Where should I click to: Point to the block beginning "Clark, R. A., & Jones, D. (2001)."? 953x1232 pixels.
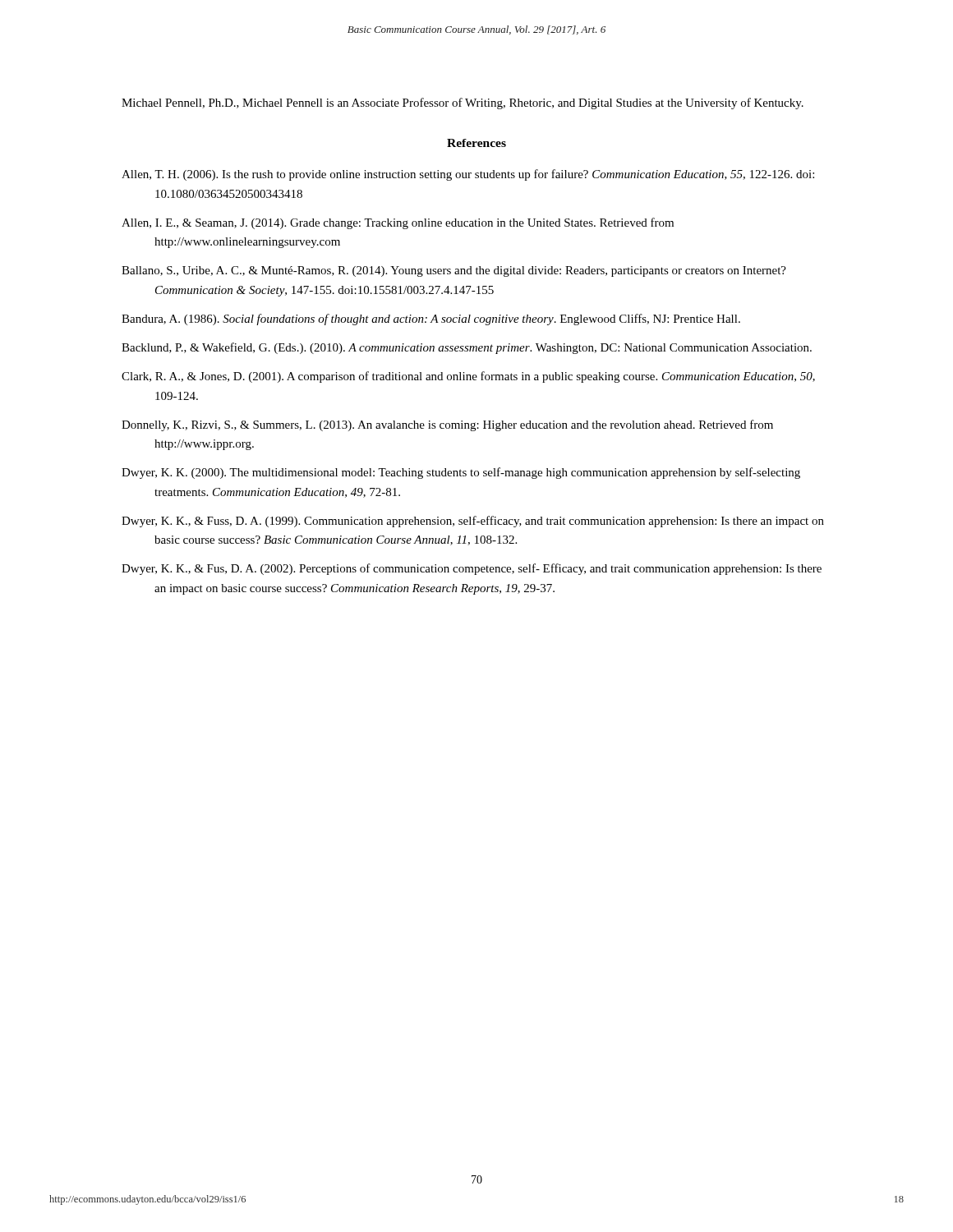[x=468, y=386]
